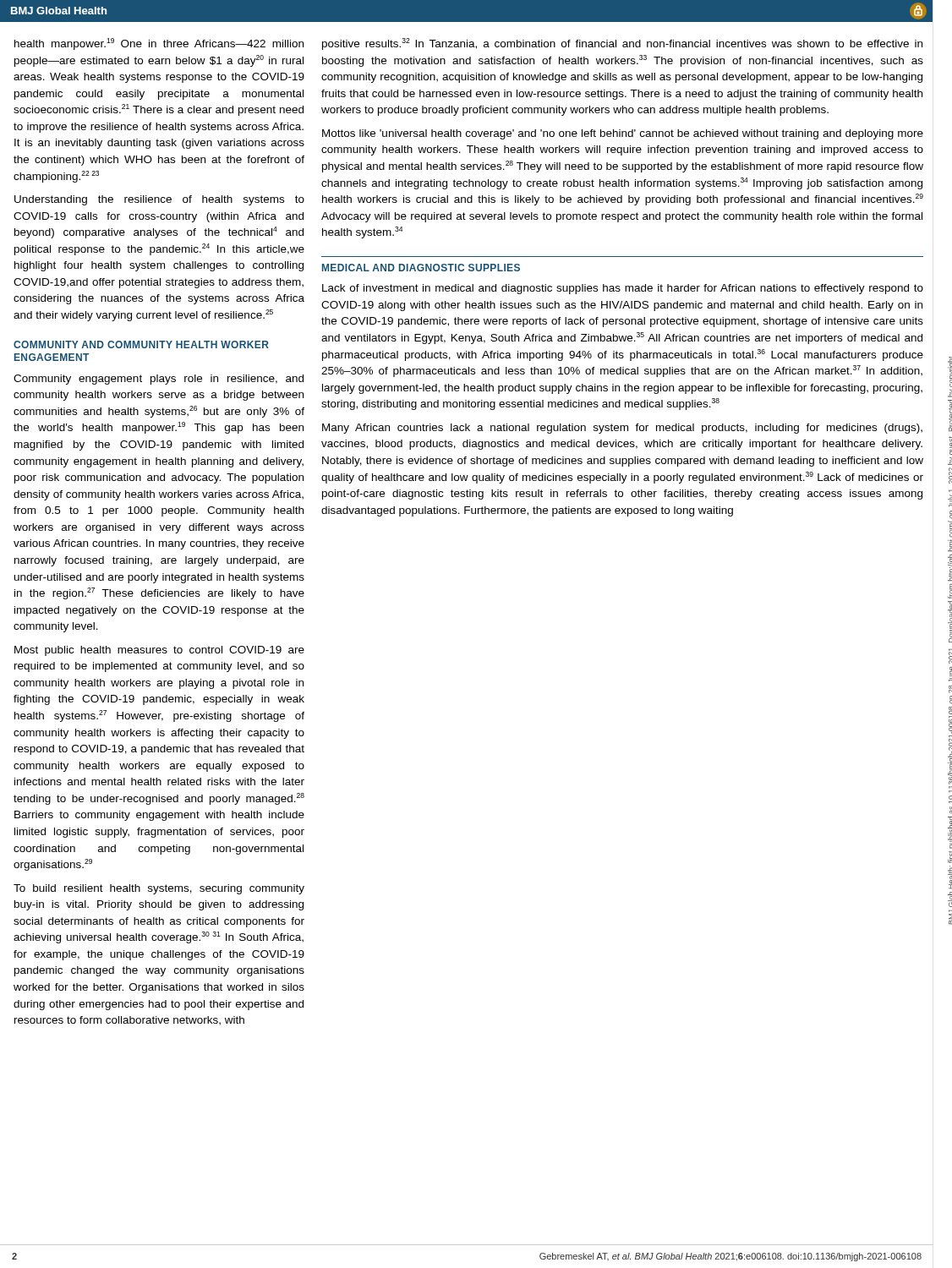Locate the text block with the text "Lack of investment in"
The width and height of the screenshot is (952, 1268).
click(x=622, y=346)
